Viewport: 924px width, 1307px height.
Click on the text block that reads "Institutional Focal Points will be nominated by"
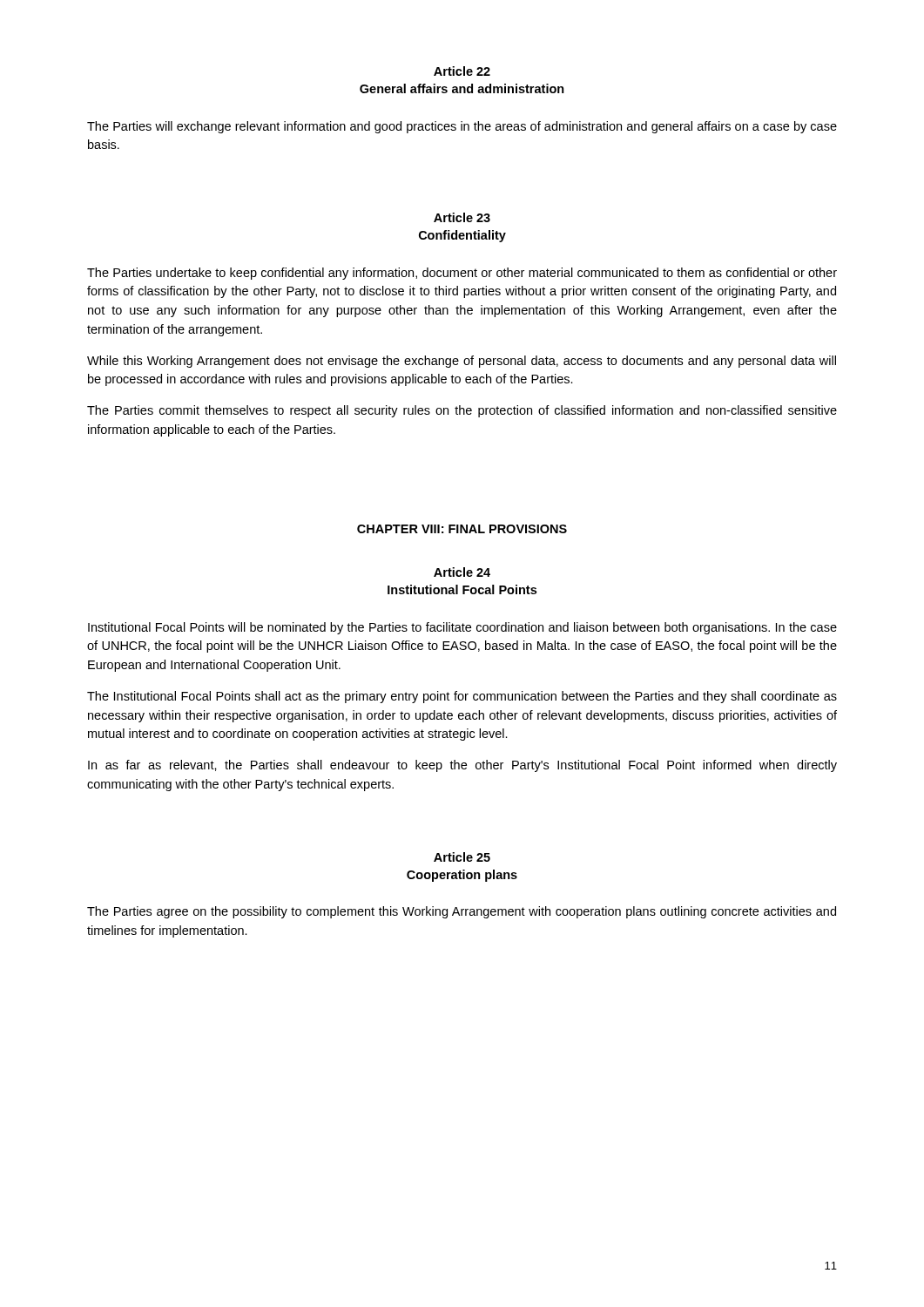tap(462, 646)
